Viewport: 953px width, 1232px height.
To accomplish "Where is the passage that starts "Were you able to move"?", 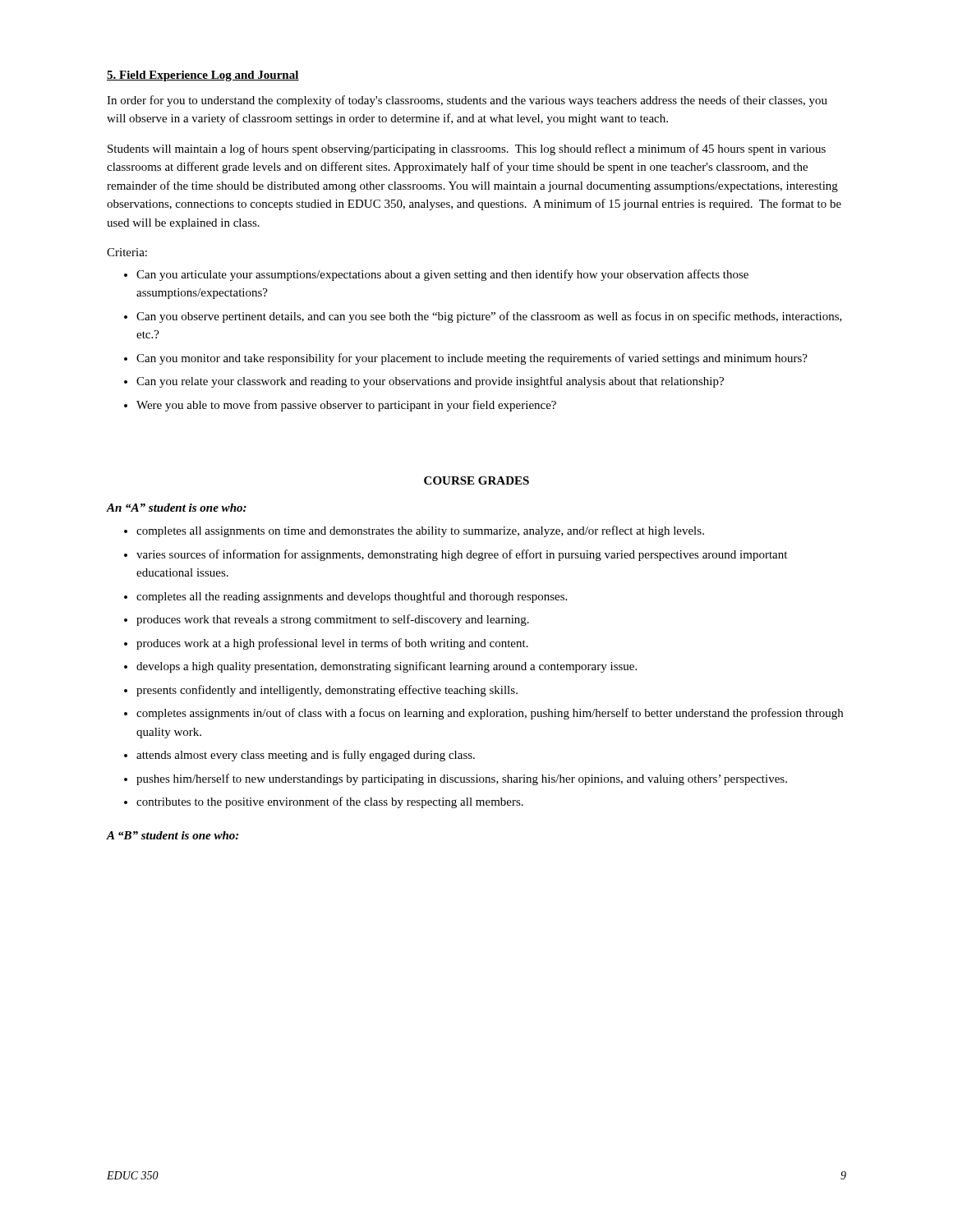I will 347,405.
